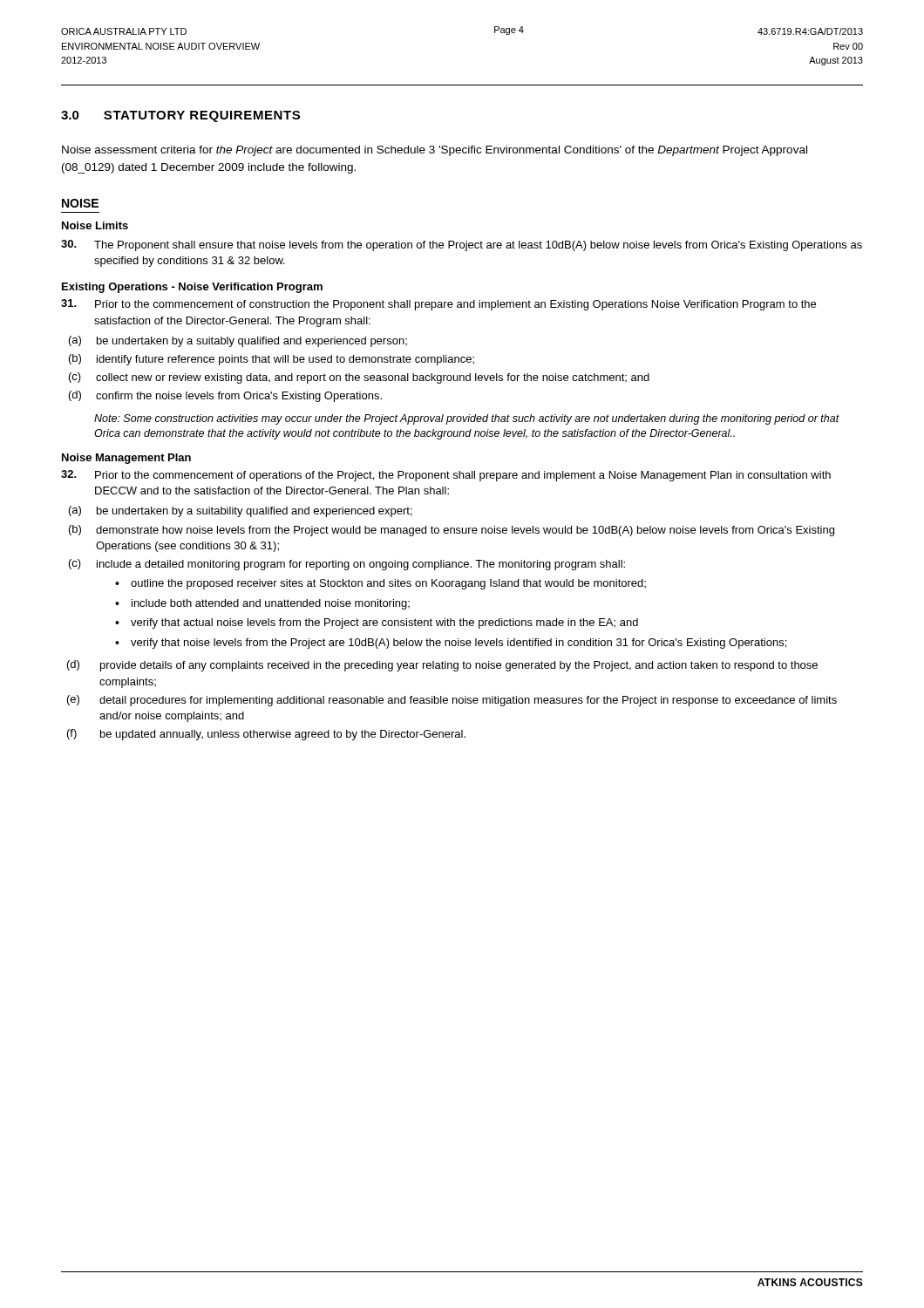Screen dimensions: 1308x924
Task: Find "3.0 STATUTORY REQUIREMENTS" on this page
Action: [181, 115]
